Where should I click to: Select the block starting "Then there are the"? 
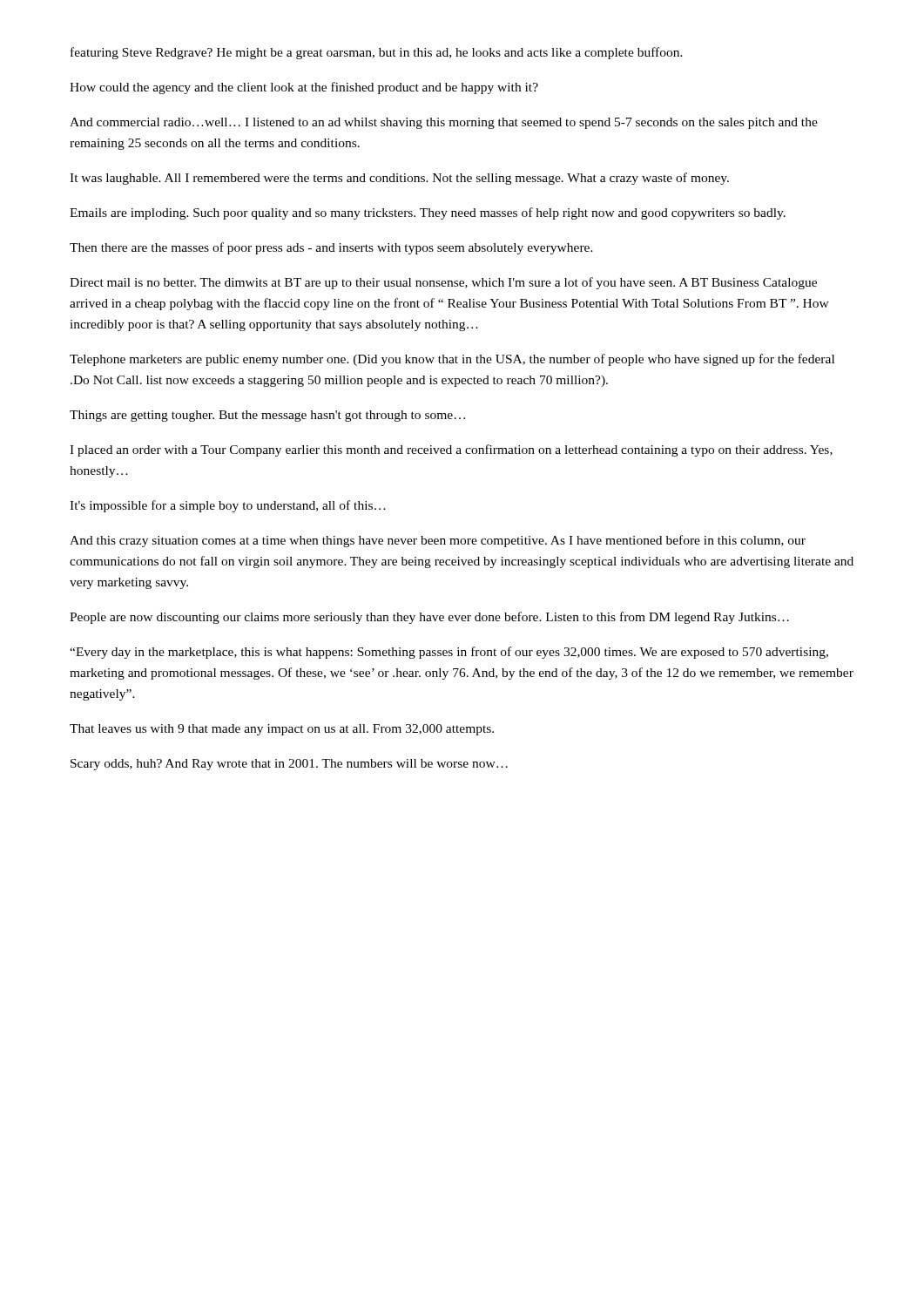click(x=331, y=247)
